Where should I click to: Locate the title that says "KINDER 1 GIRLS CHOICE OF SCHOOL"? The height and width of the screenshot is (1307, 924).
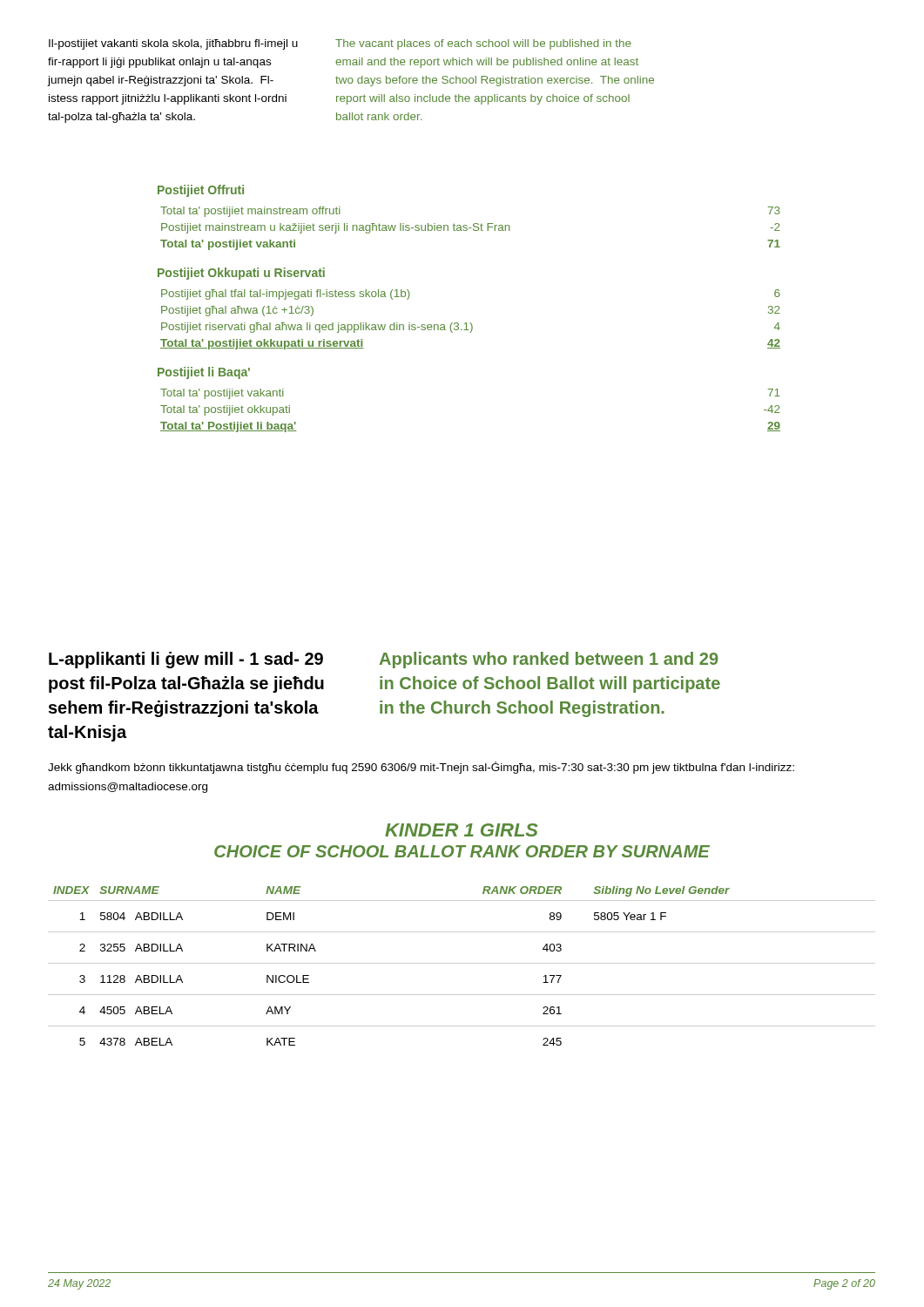click(462, 840)
